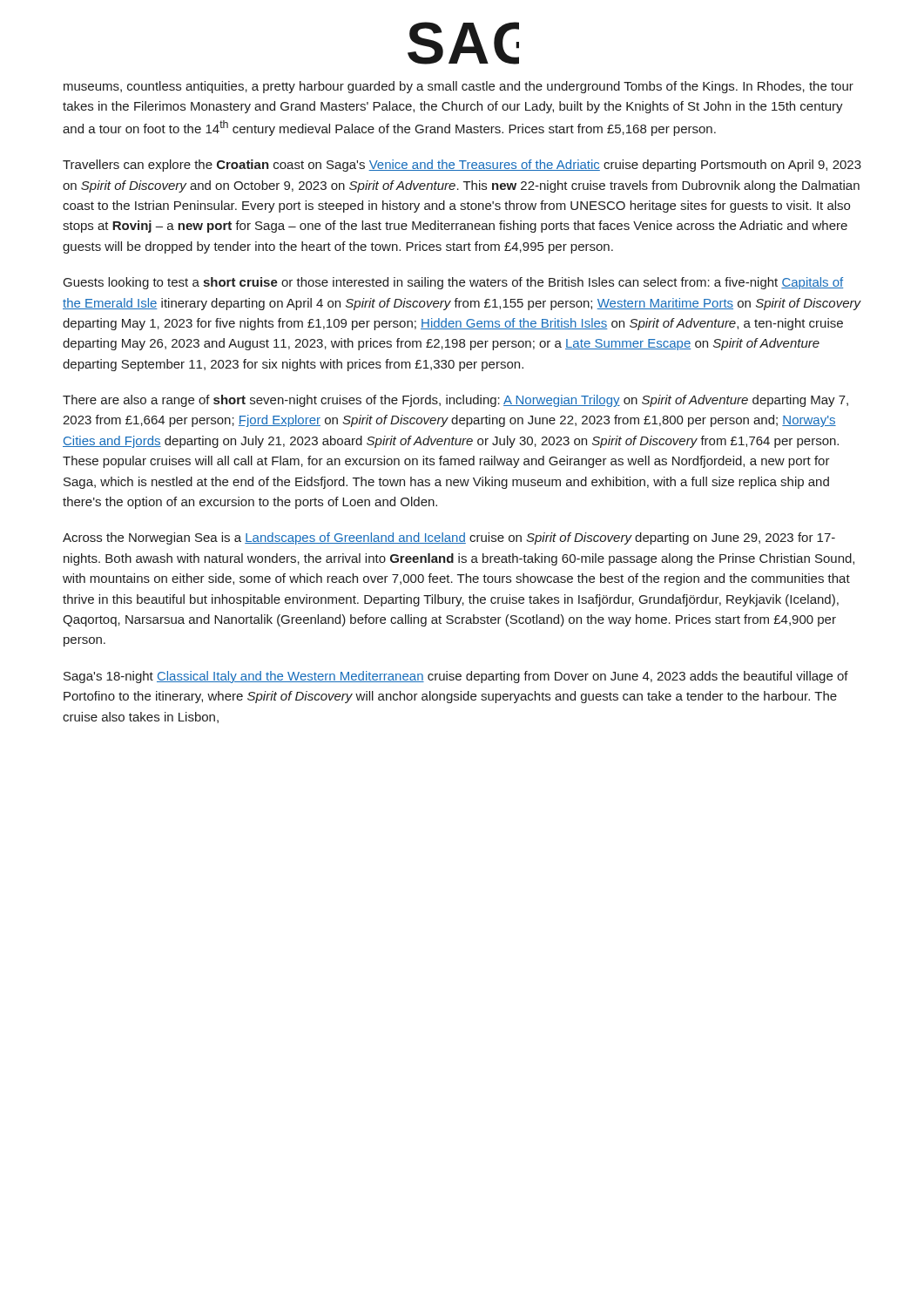
Task: Select the block starting "Guests looking to"
Action: 462,323
